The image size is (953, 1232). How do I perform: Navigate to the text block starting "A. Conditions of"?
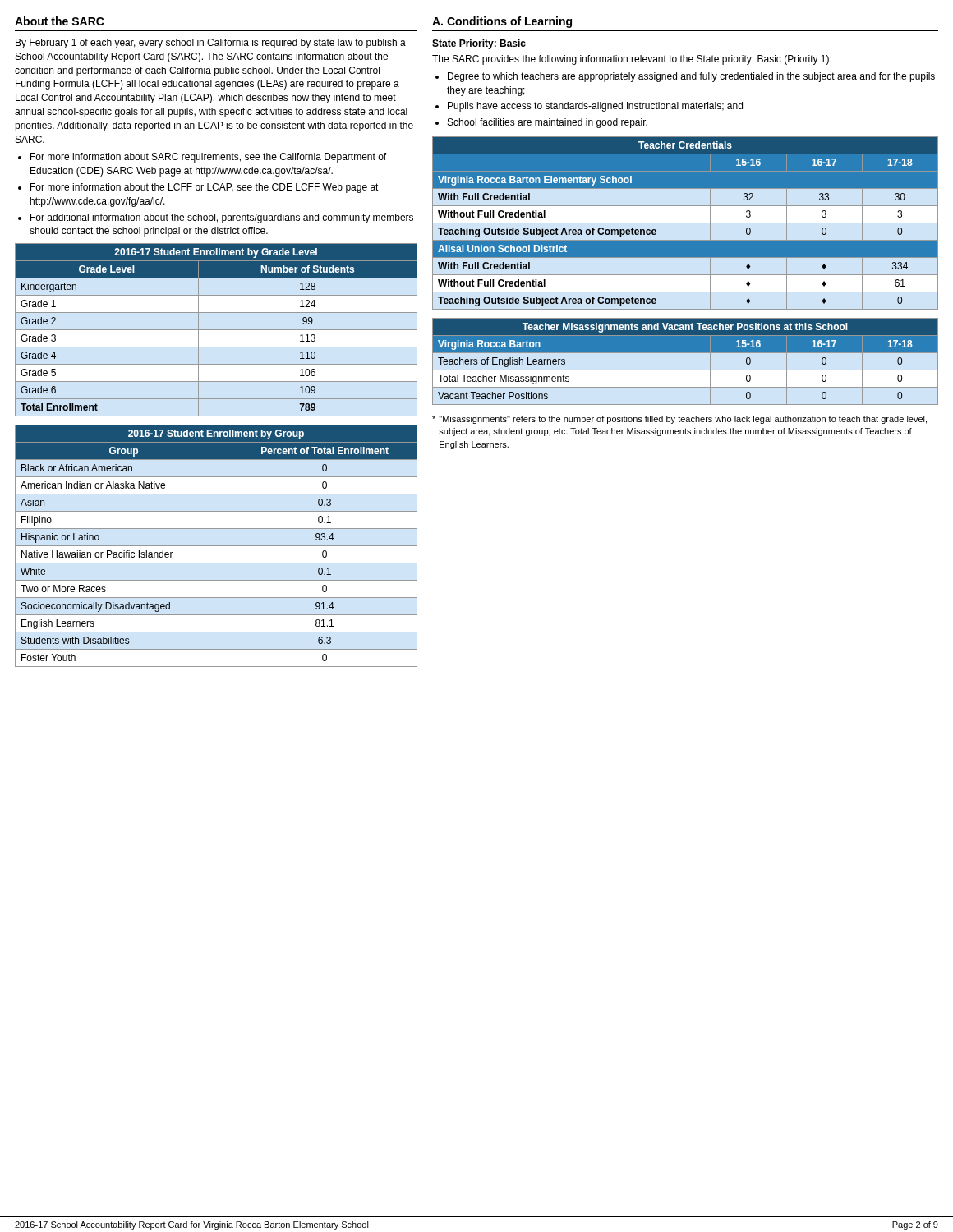[x=502, y=21]
